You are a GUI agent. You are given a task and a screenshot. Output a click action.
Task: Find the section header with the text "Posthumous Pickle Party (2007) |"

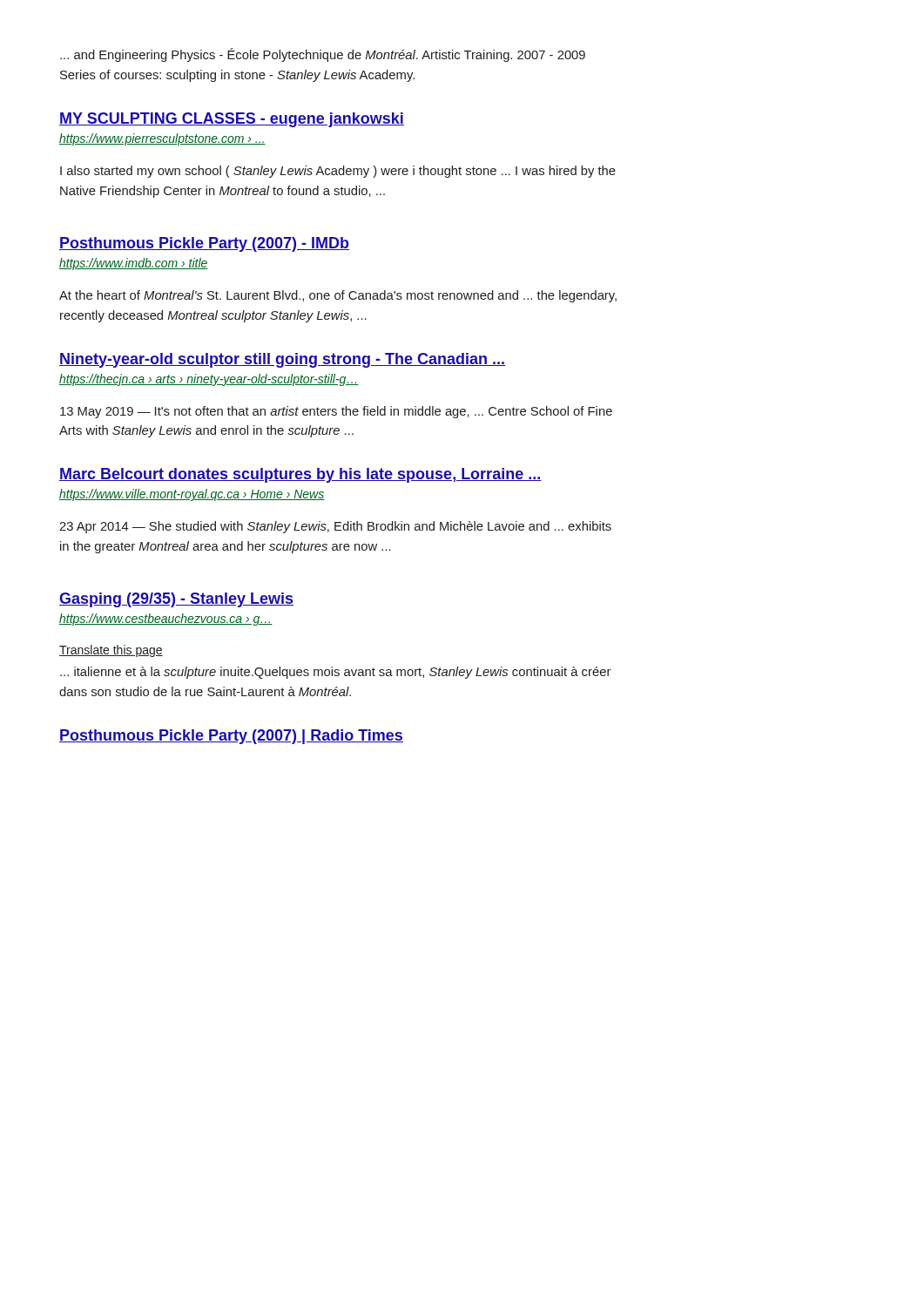[x=231, y=737]
